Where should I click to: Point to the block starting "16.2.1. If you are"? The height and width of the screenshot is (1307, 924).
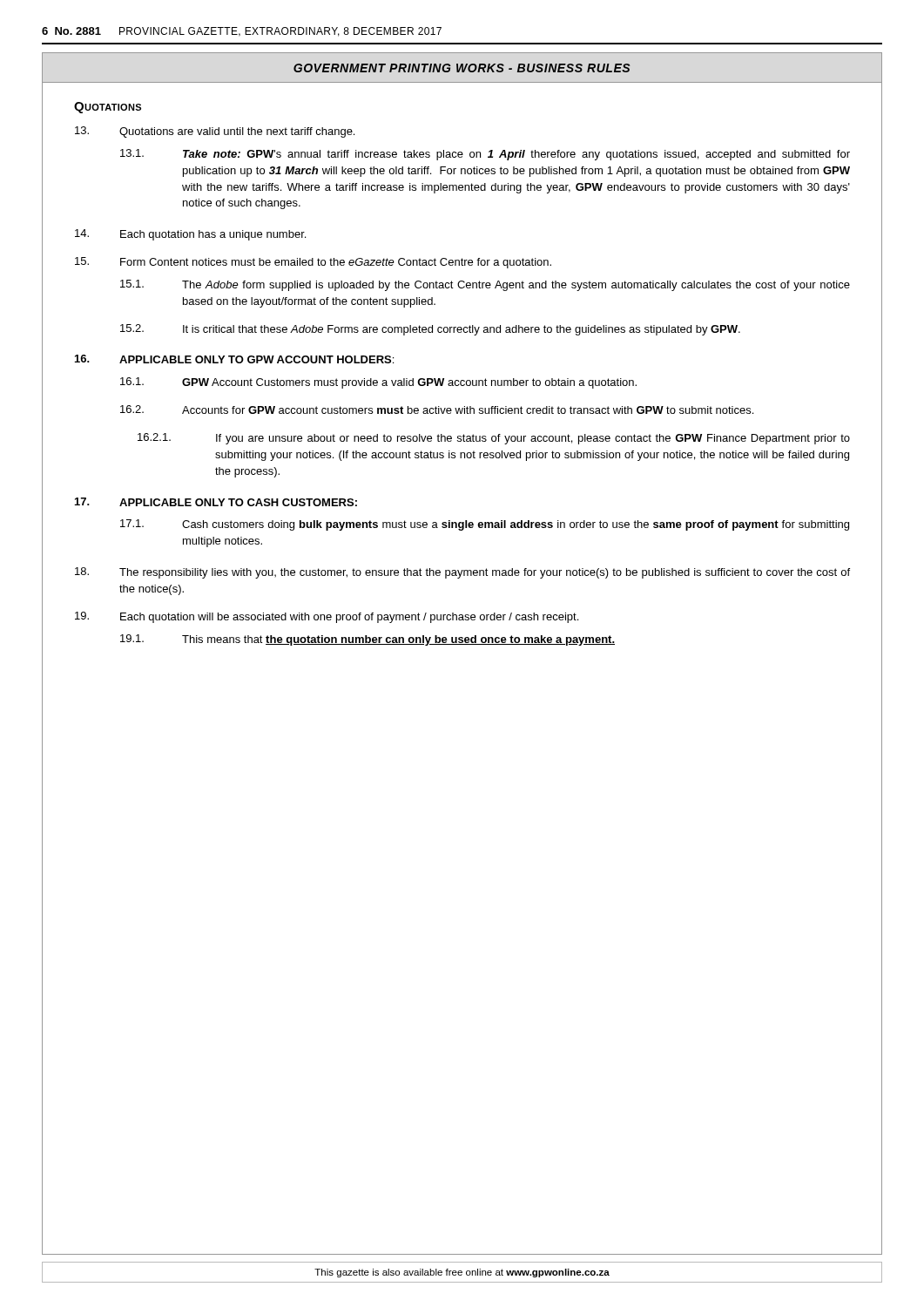[x=493, y=455]
